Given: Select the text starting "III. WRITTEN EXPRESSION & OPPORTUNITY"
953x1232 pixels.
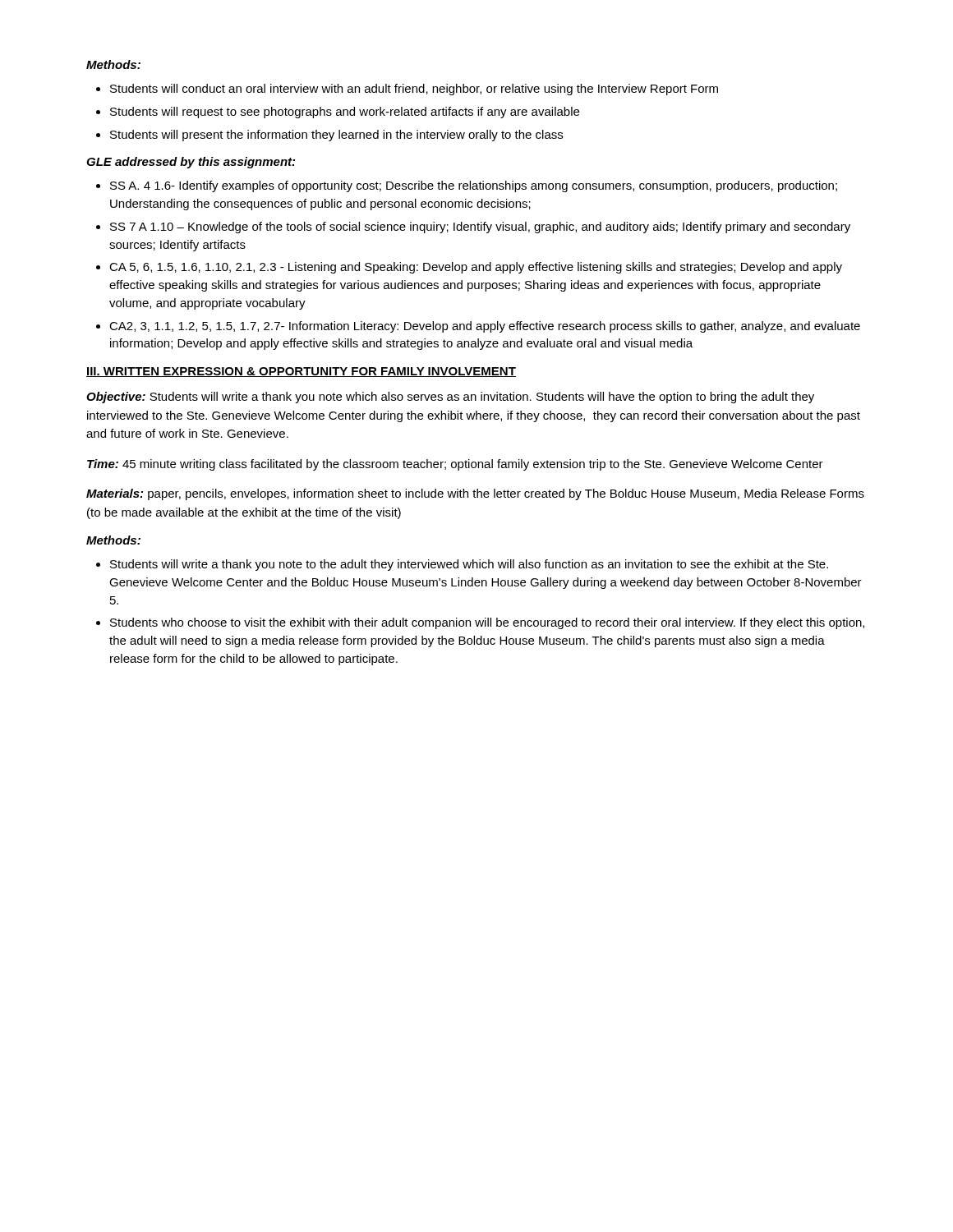Looking at the screenshot, I should coord(301,371).
